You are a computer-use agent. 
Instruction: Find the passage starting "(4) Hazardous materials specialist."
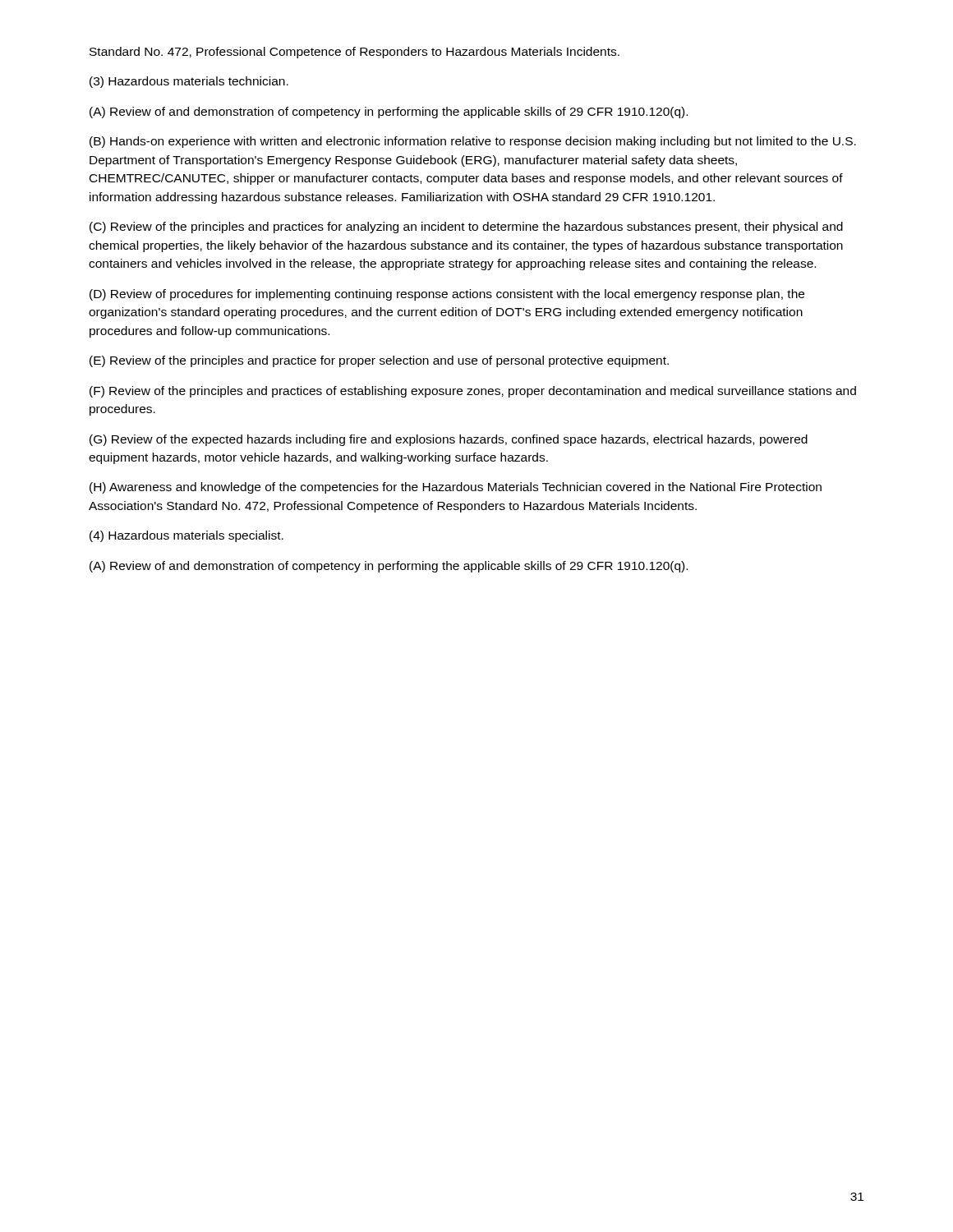click(x=186, y=535)
